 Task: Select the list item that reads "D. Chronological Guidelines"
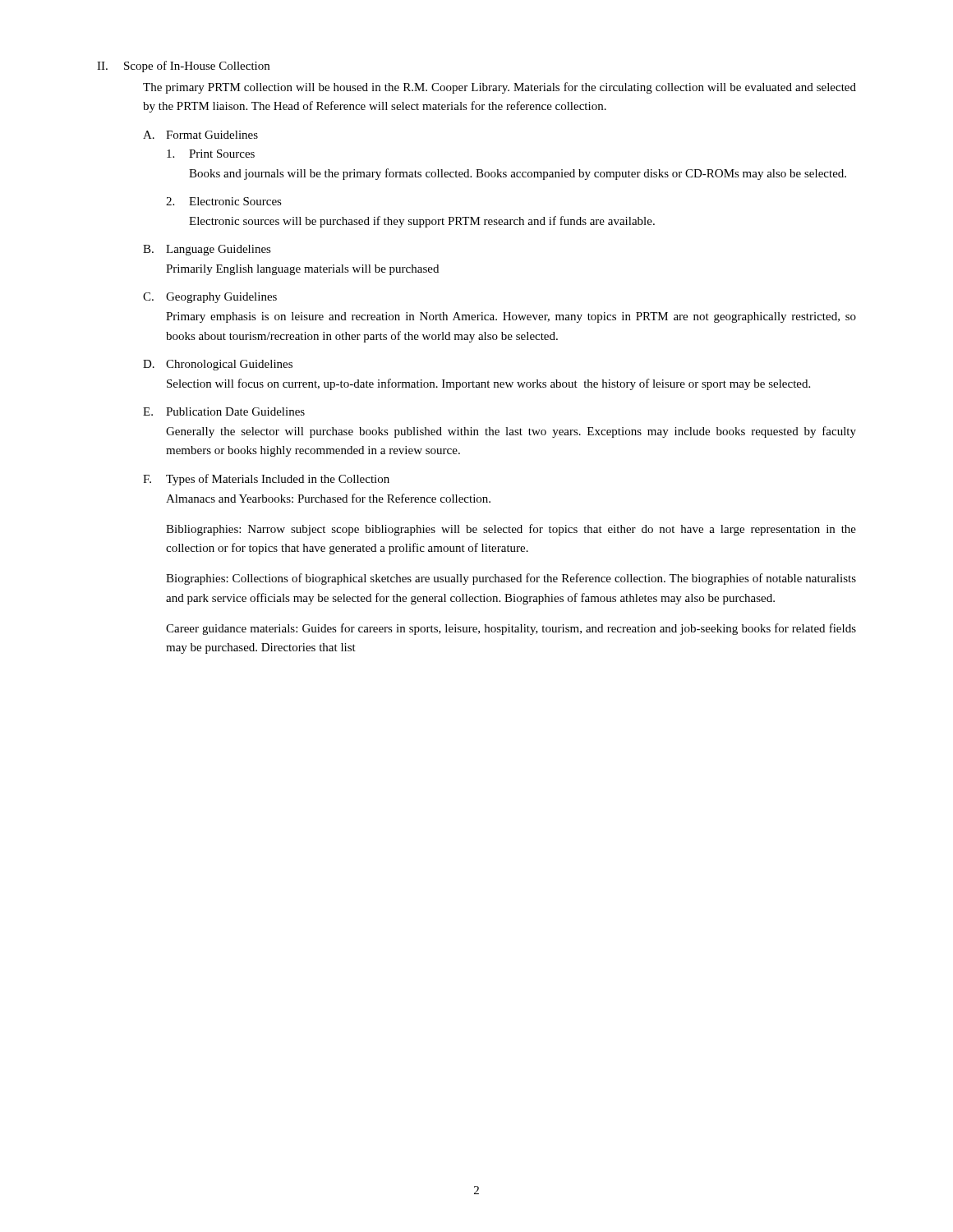point(218,364)
